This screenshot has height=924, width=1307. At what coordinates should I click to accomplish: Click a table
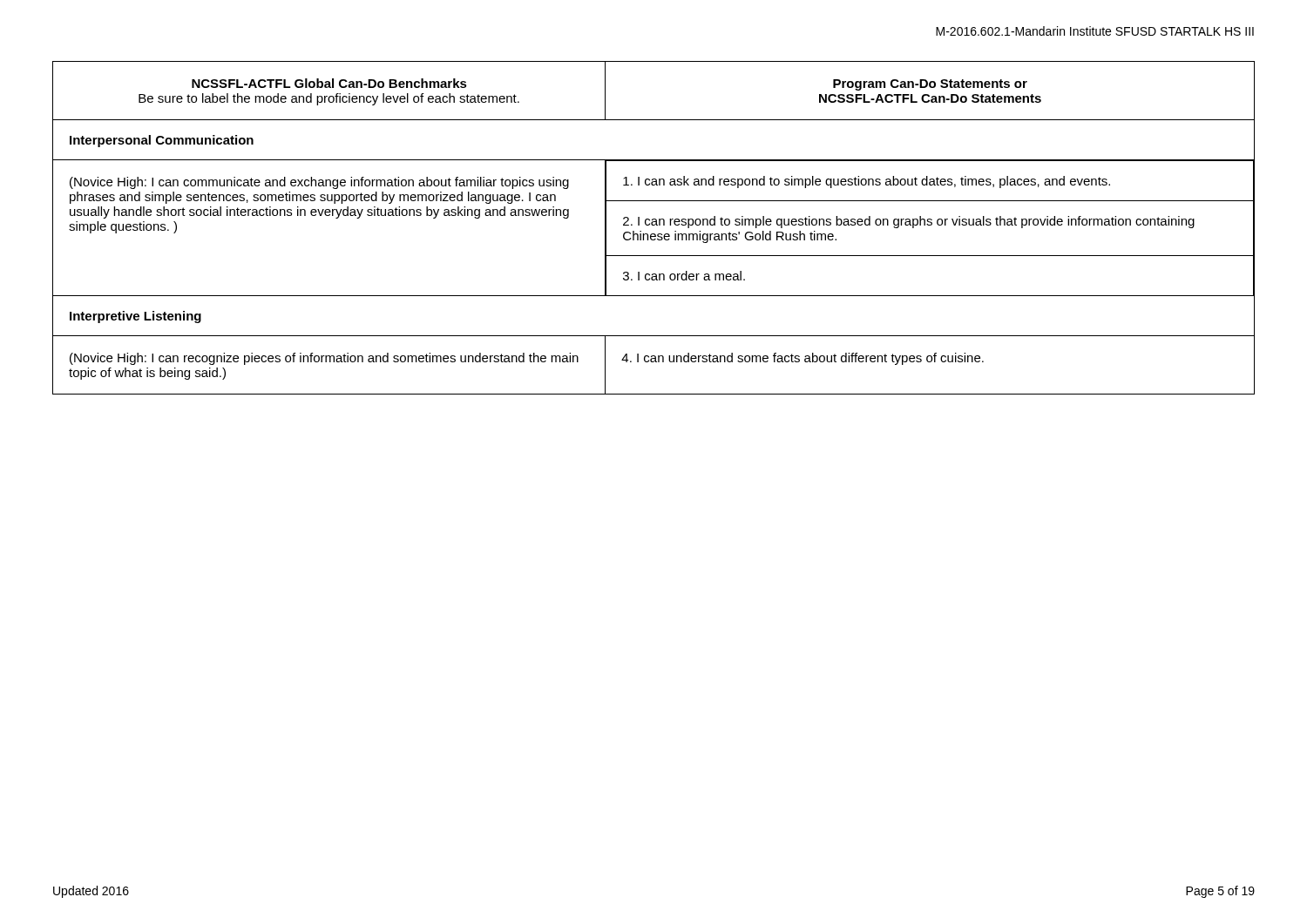click(x=654, y=228)
